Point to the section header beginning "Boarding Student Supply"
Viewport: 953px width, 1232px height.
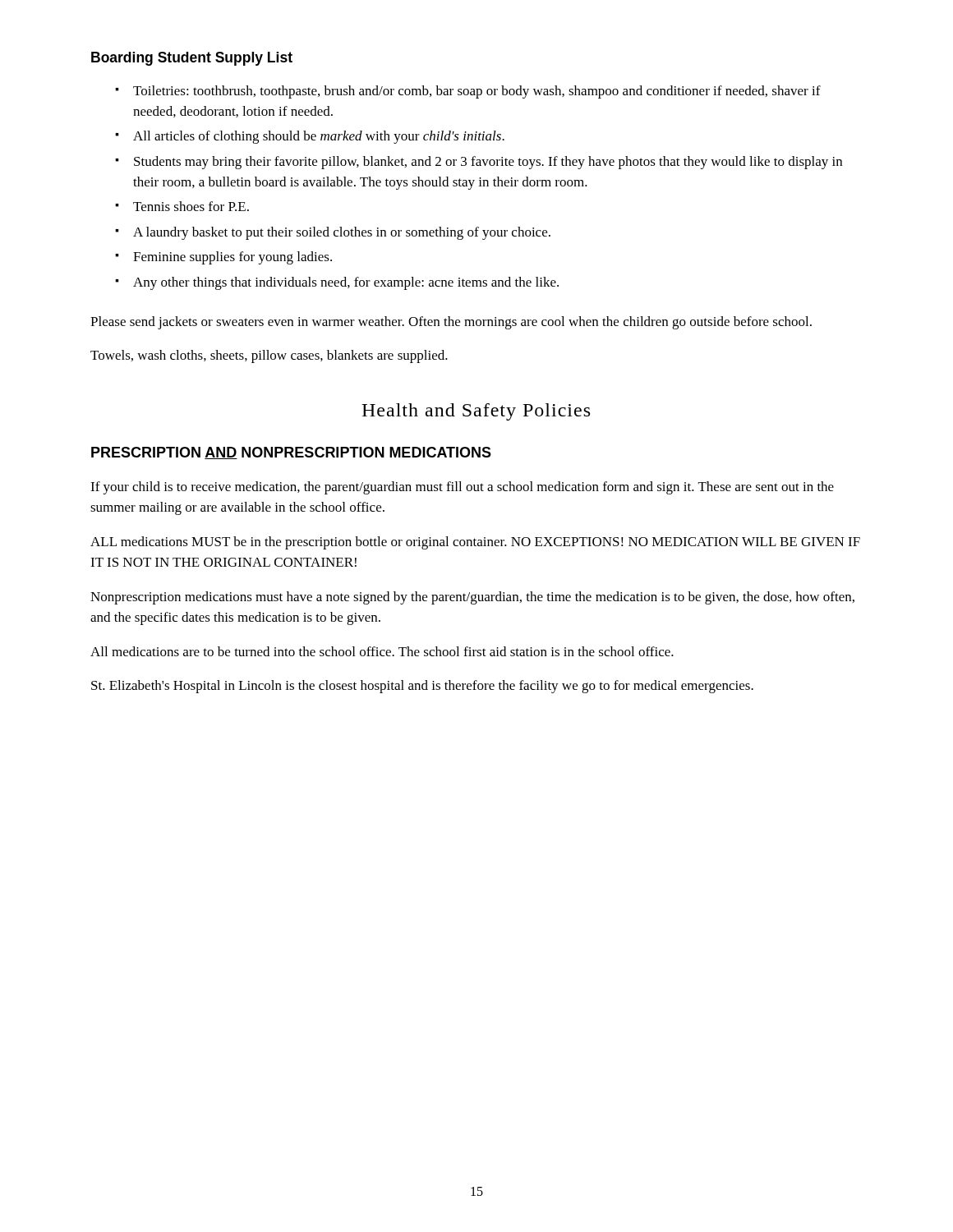point(191,57)
